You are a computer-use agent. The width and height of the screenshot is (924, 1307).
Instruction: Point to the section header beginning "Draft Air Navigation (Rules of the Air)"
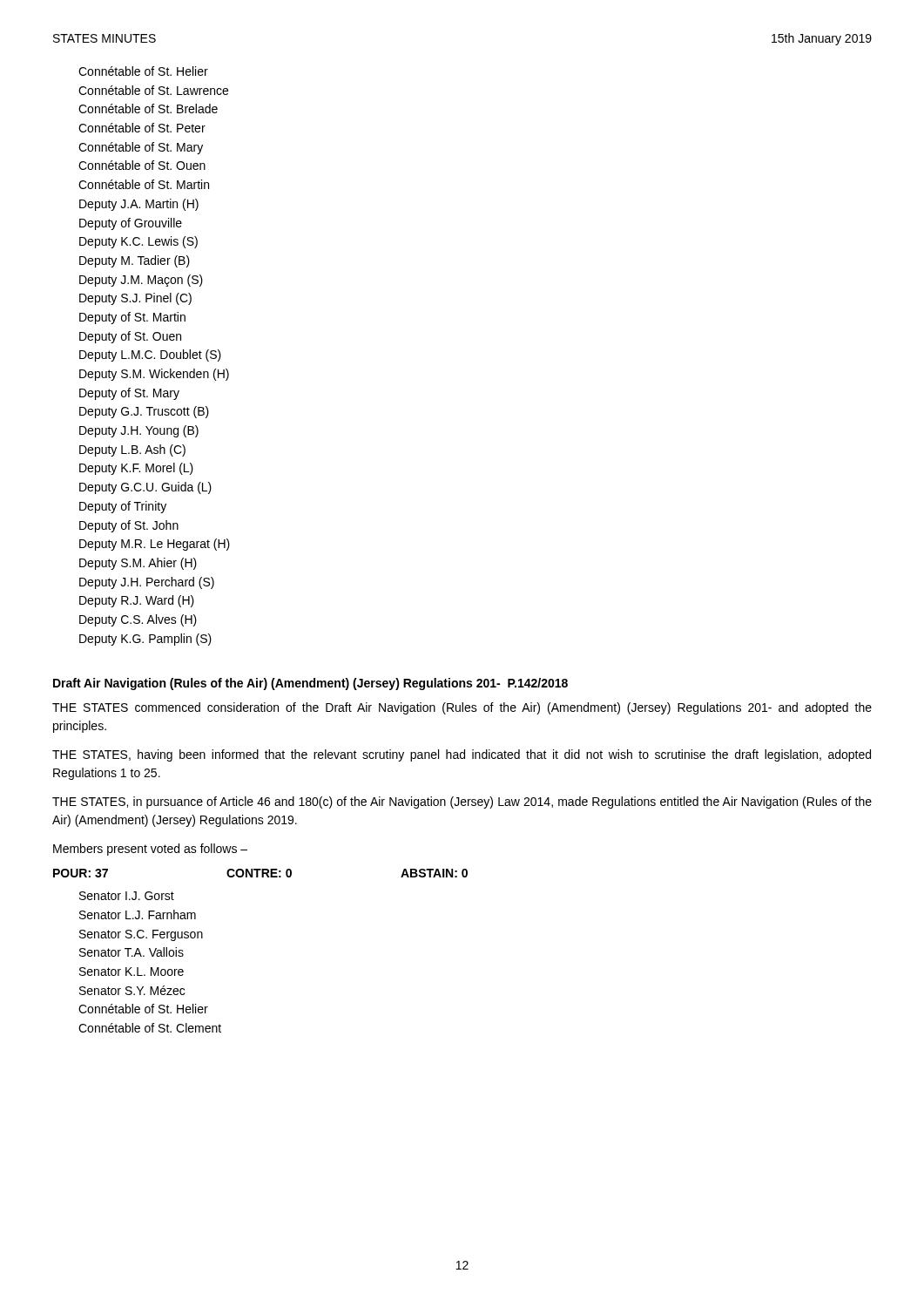coord(310,683)
